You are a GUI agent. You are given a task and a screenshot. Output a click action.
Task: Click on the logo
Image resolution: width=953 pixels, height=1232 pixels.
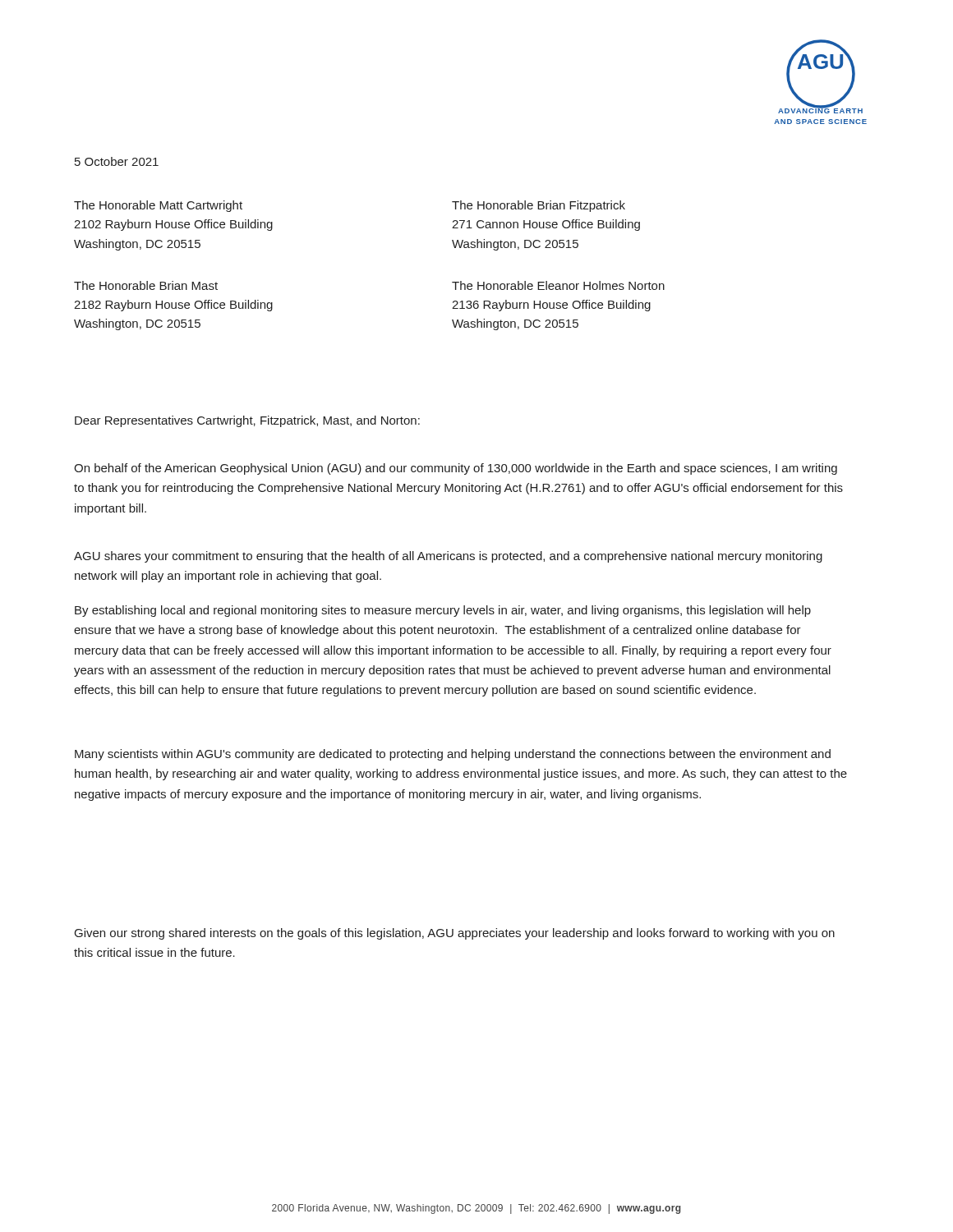point(828,85)
